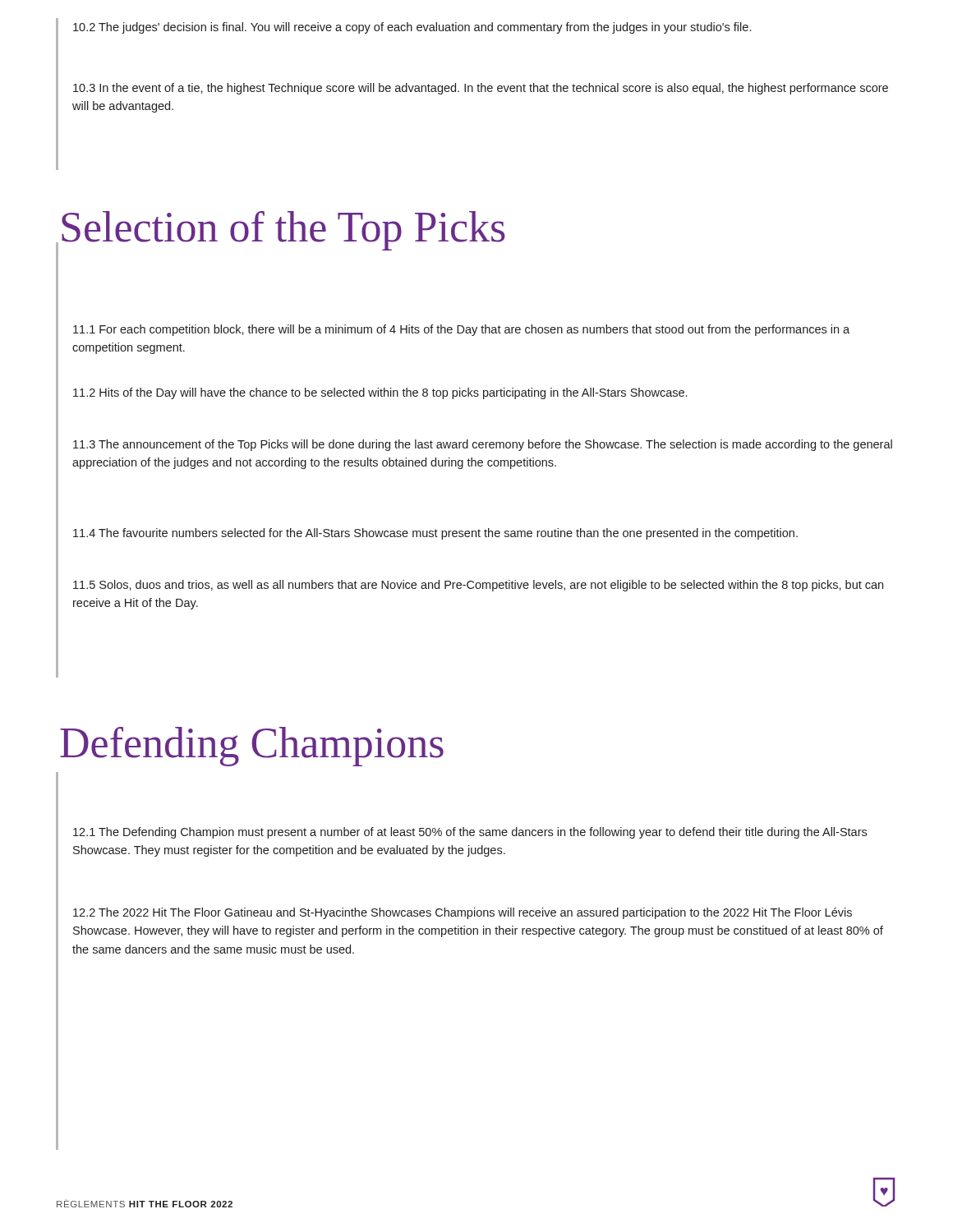Find the text starting "Selection of the"

283,227
